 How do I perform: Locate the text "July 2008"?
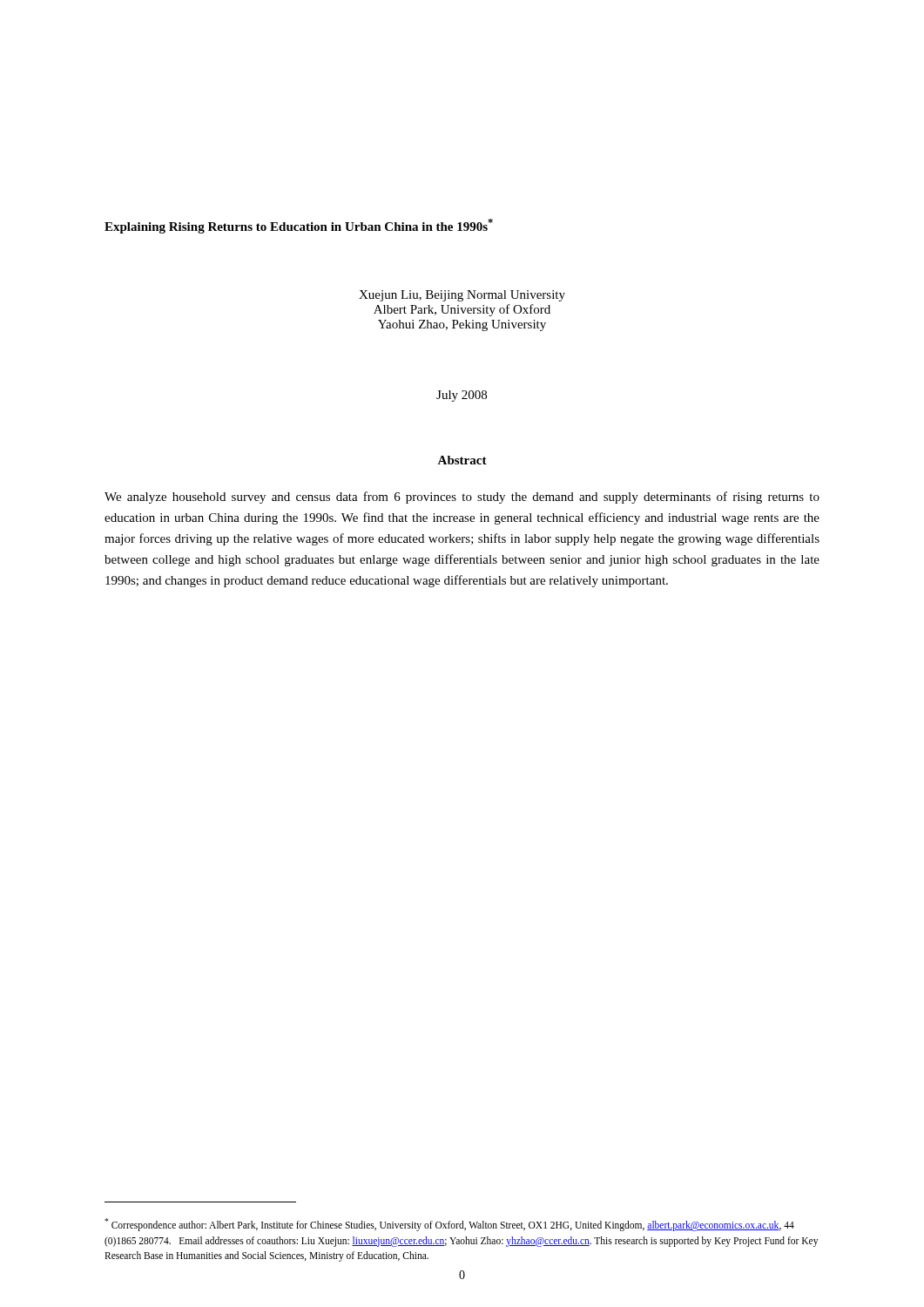pyautogui.click(x=462, y=395)
